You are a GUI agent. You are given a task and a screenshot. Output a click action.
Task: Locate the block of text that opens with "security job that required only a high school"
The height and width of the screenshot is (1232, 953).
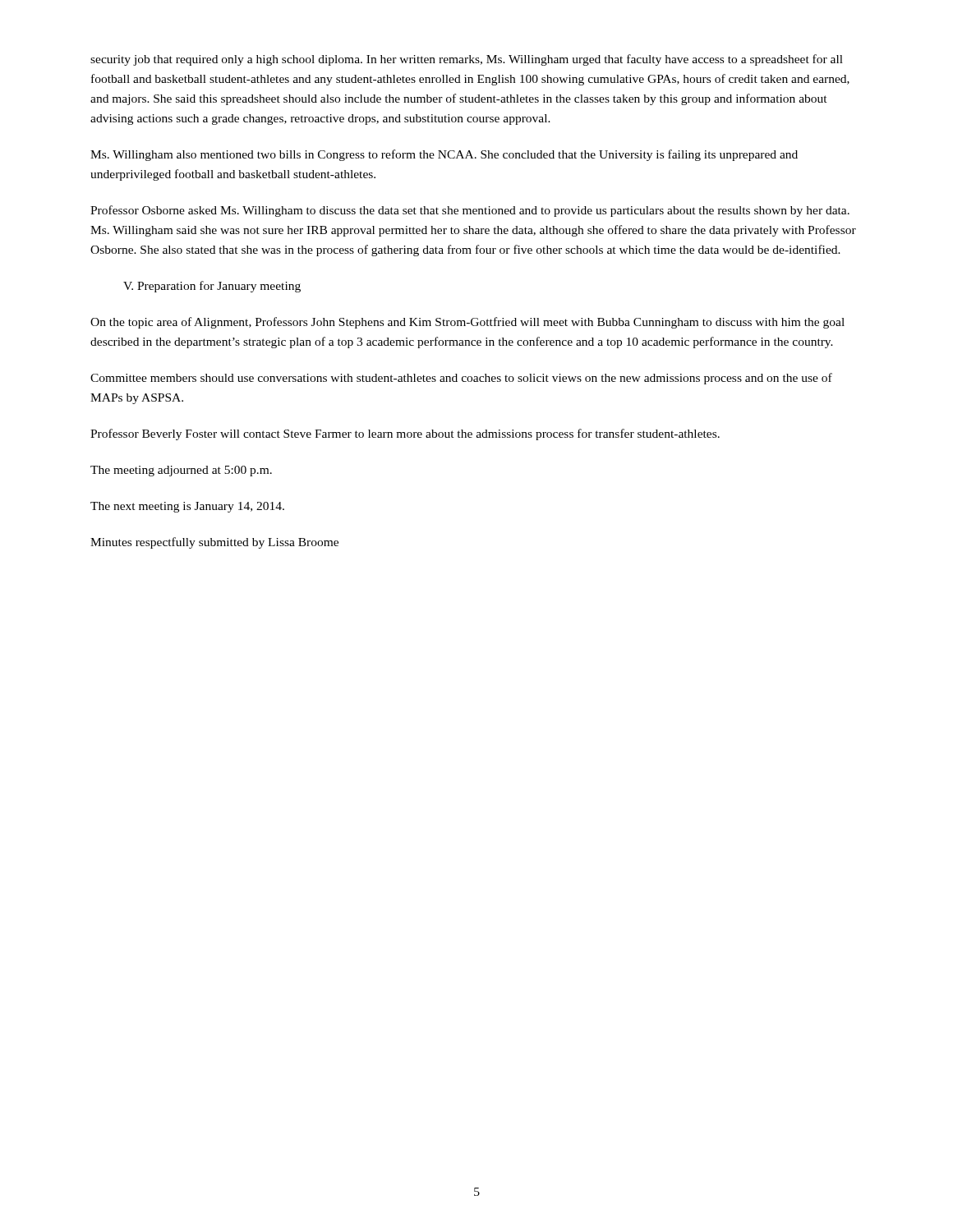coord(470,88)
